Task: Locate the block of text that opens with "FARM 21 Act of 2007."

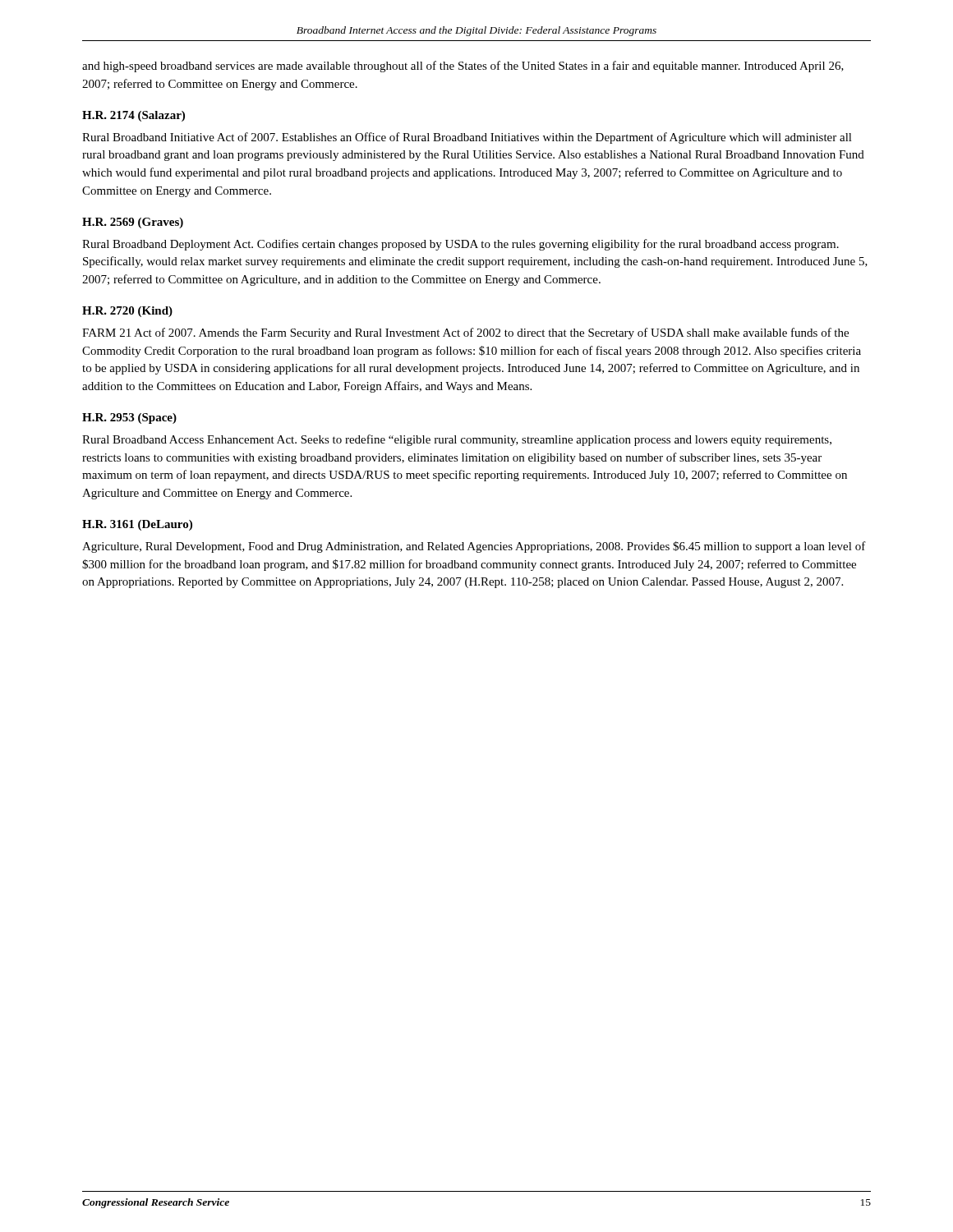Action: pyautogui.click(x=472, y=359)
